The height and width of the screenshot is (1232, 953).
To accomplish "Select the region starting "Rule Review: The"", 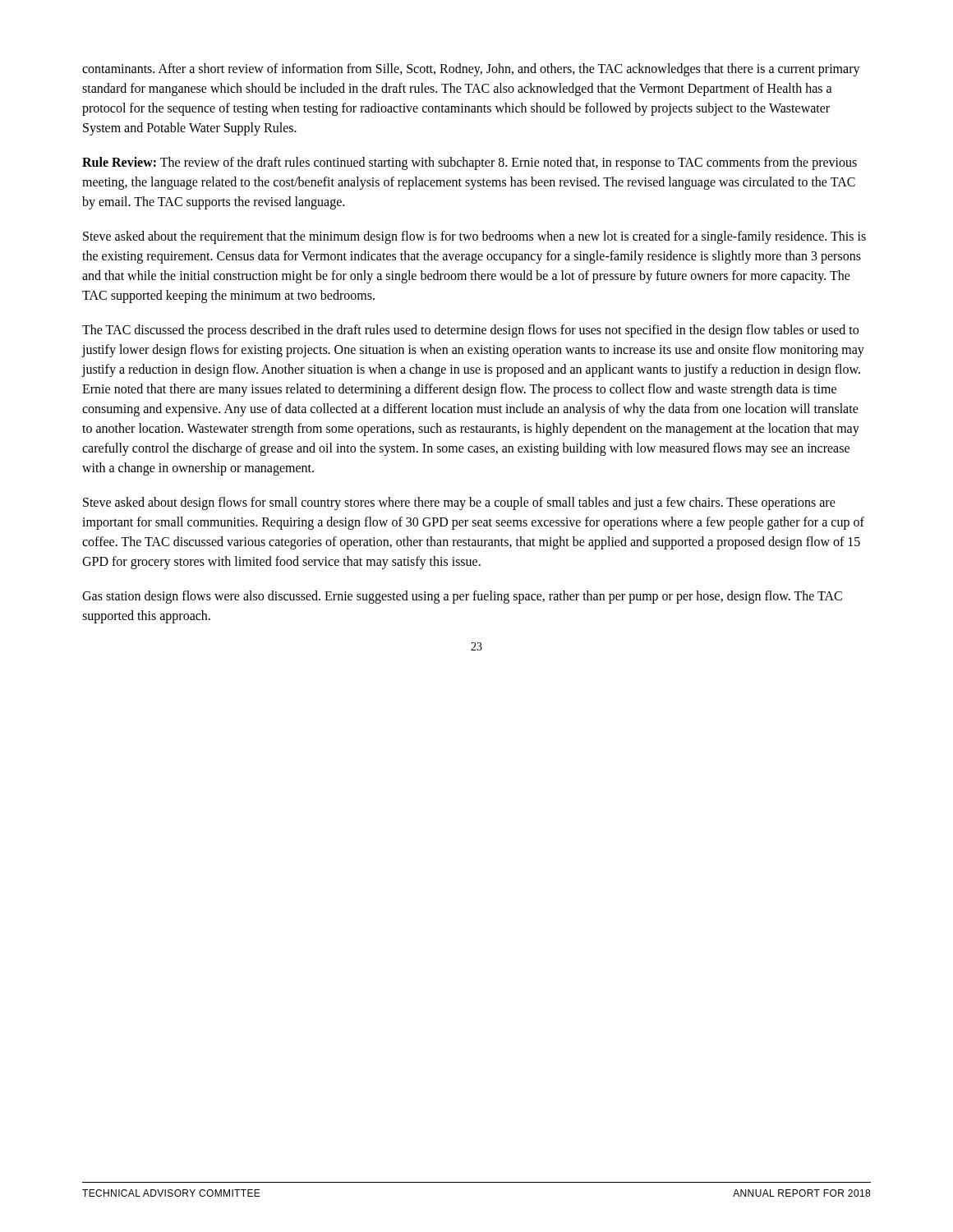I will click(x=470, y=182).
